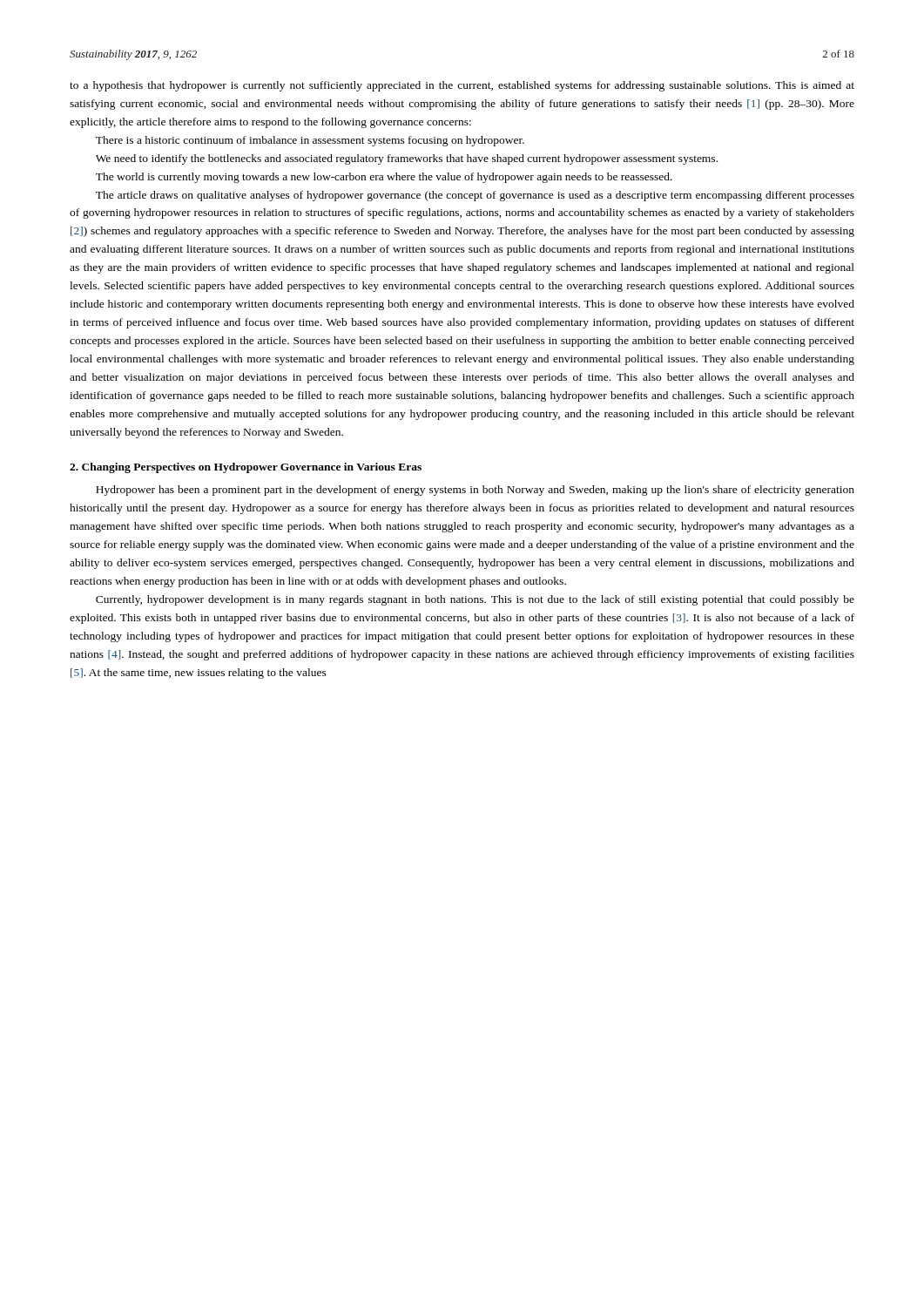Image resolution: width=924 pixels, height=1307 pixels.
Task: Click on the passage starting "The article draws on qualitative analyses"
Action: [x=462, y=314]
